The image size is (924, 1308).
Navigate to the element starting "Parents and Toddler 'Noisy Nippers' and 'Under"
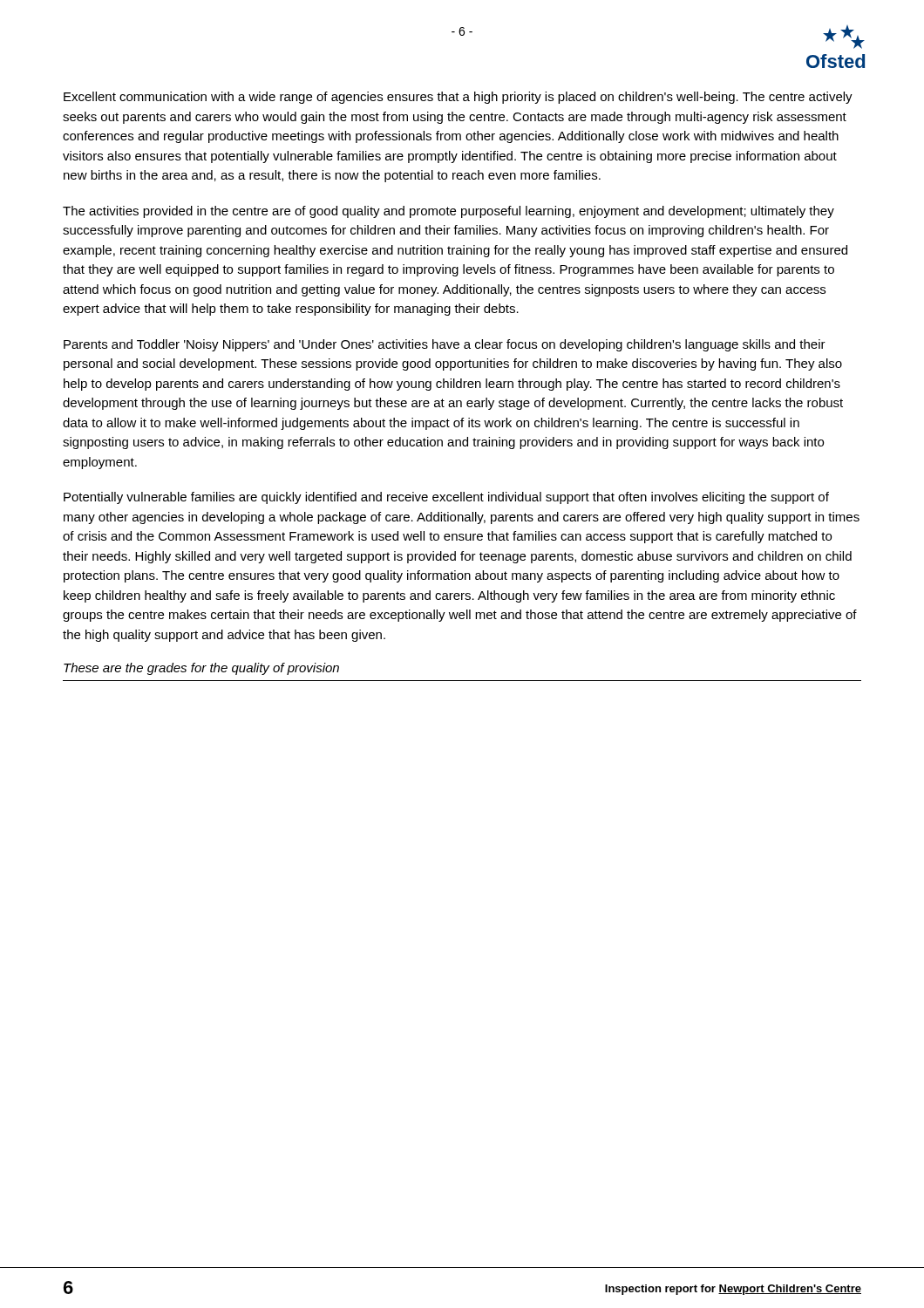coord(453,402)
